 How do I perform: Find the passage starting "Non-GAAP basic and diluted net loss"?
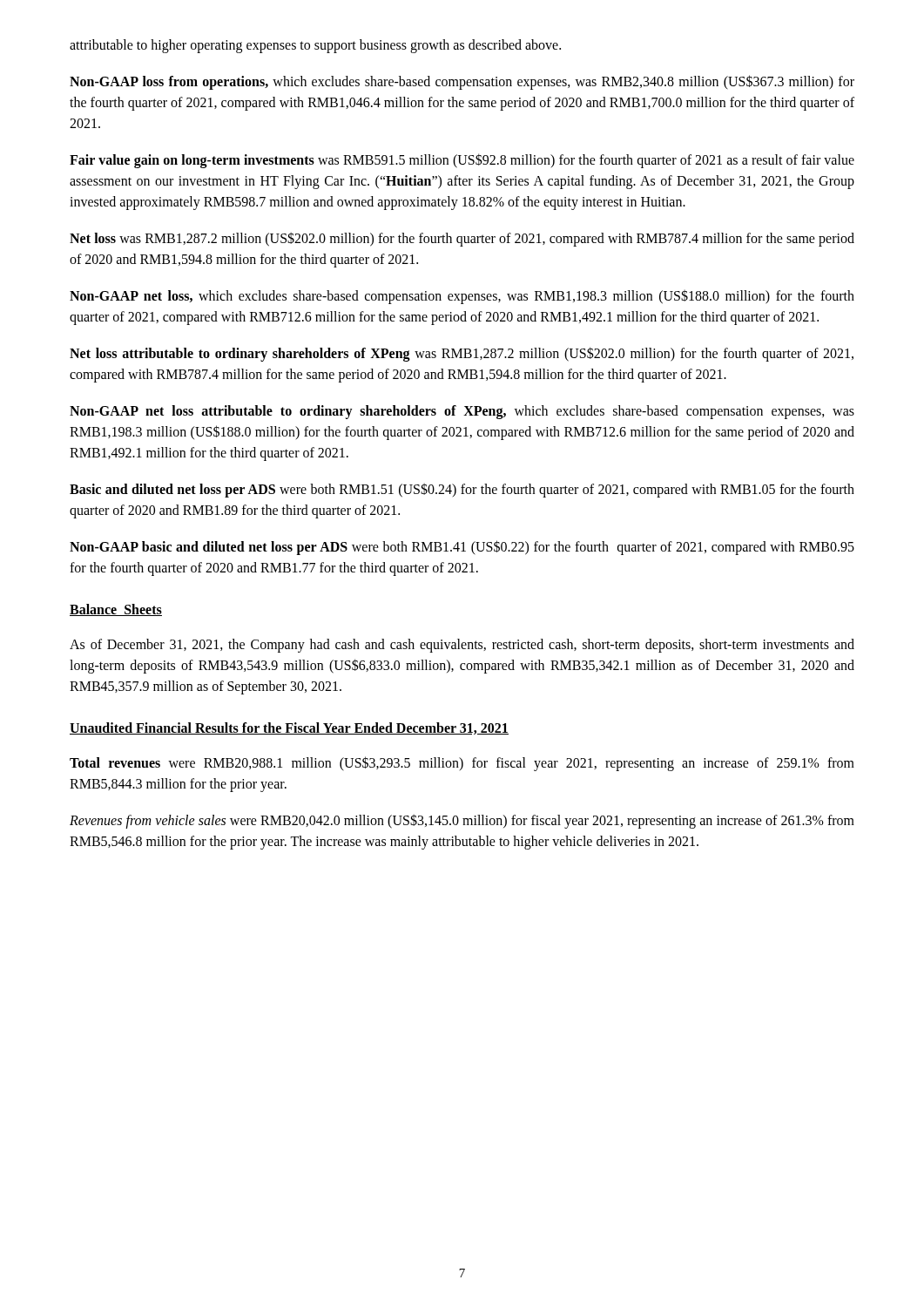pos(462,558)
